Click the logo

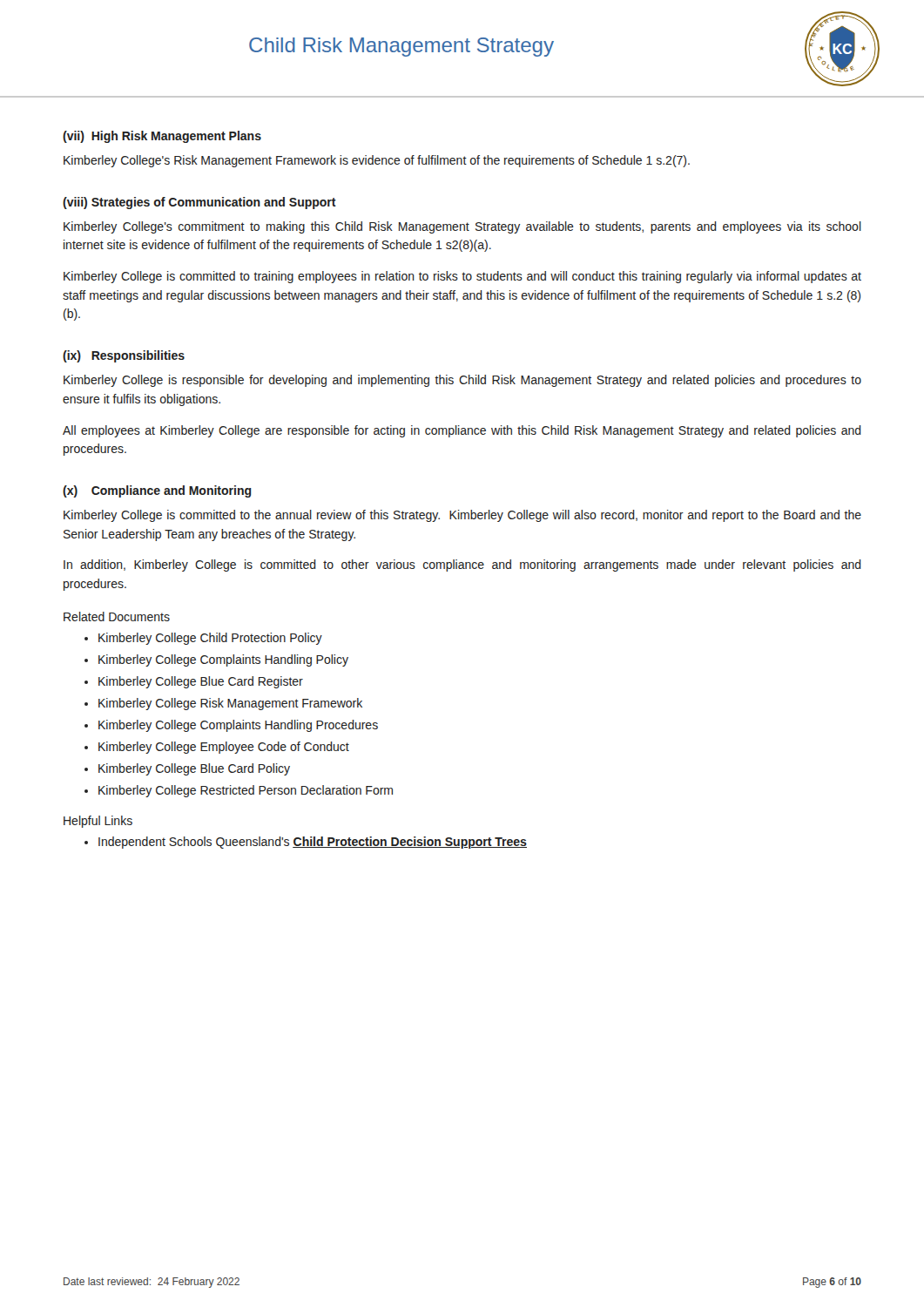coord(842,49)
